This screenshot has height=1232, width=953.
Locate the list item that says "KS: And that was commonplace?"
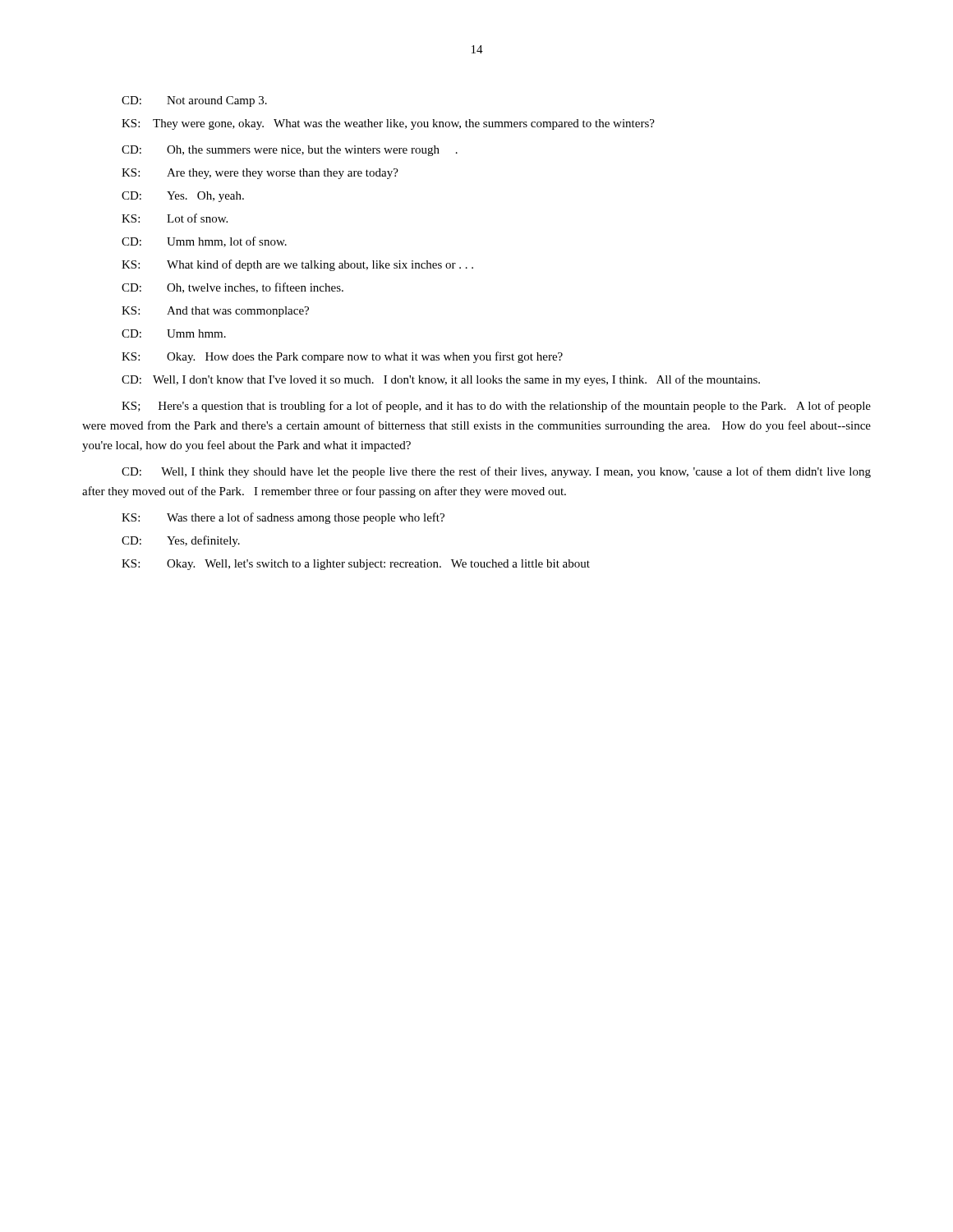point(215,312)
